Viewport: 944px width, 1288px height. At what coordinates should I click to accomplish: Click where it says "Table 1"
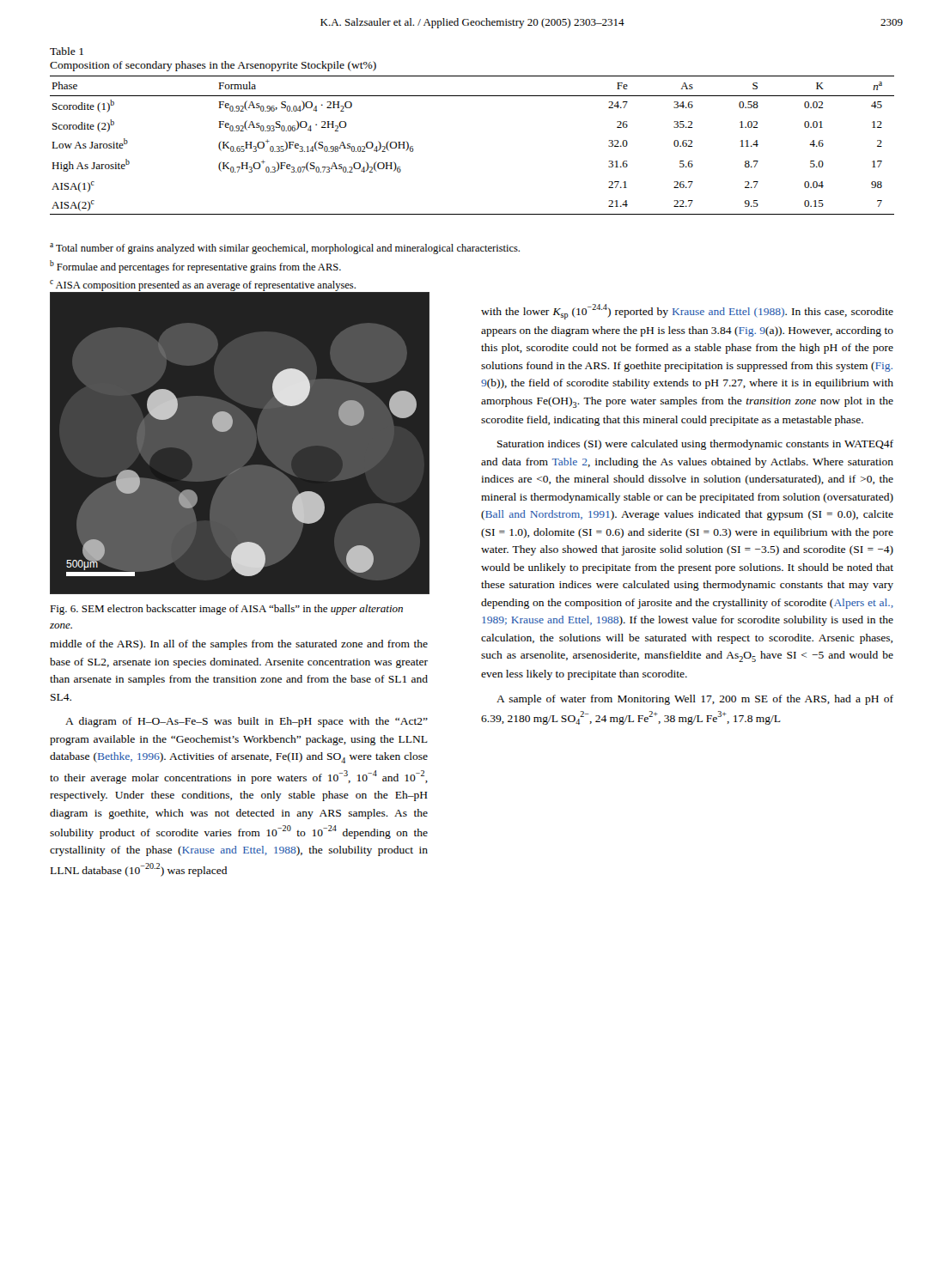67,51
